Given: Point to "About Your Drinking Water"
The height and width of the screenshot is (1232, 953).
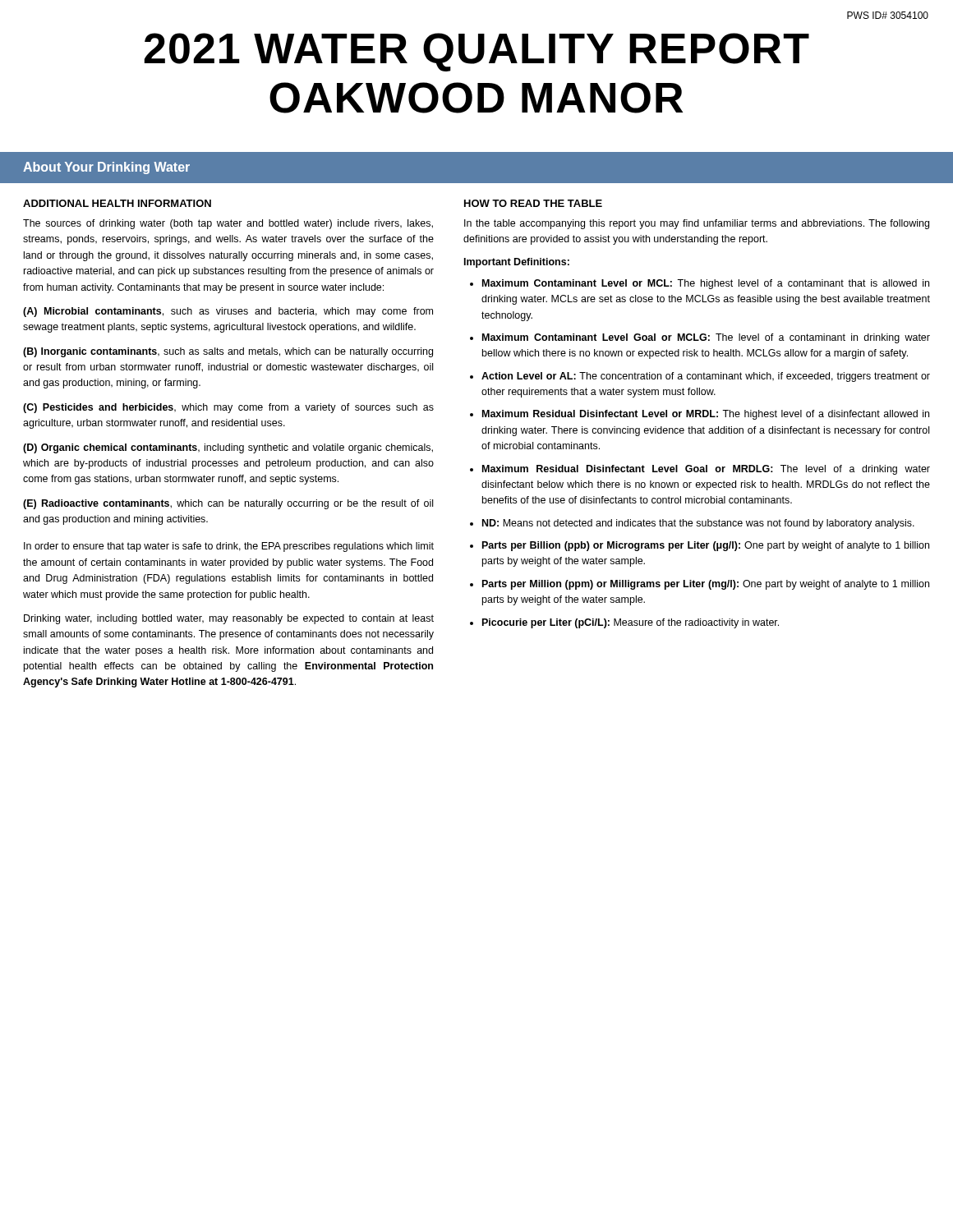Looking at the screenshot, I should (106, 167).
